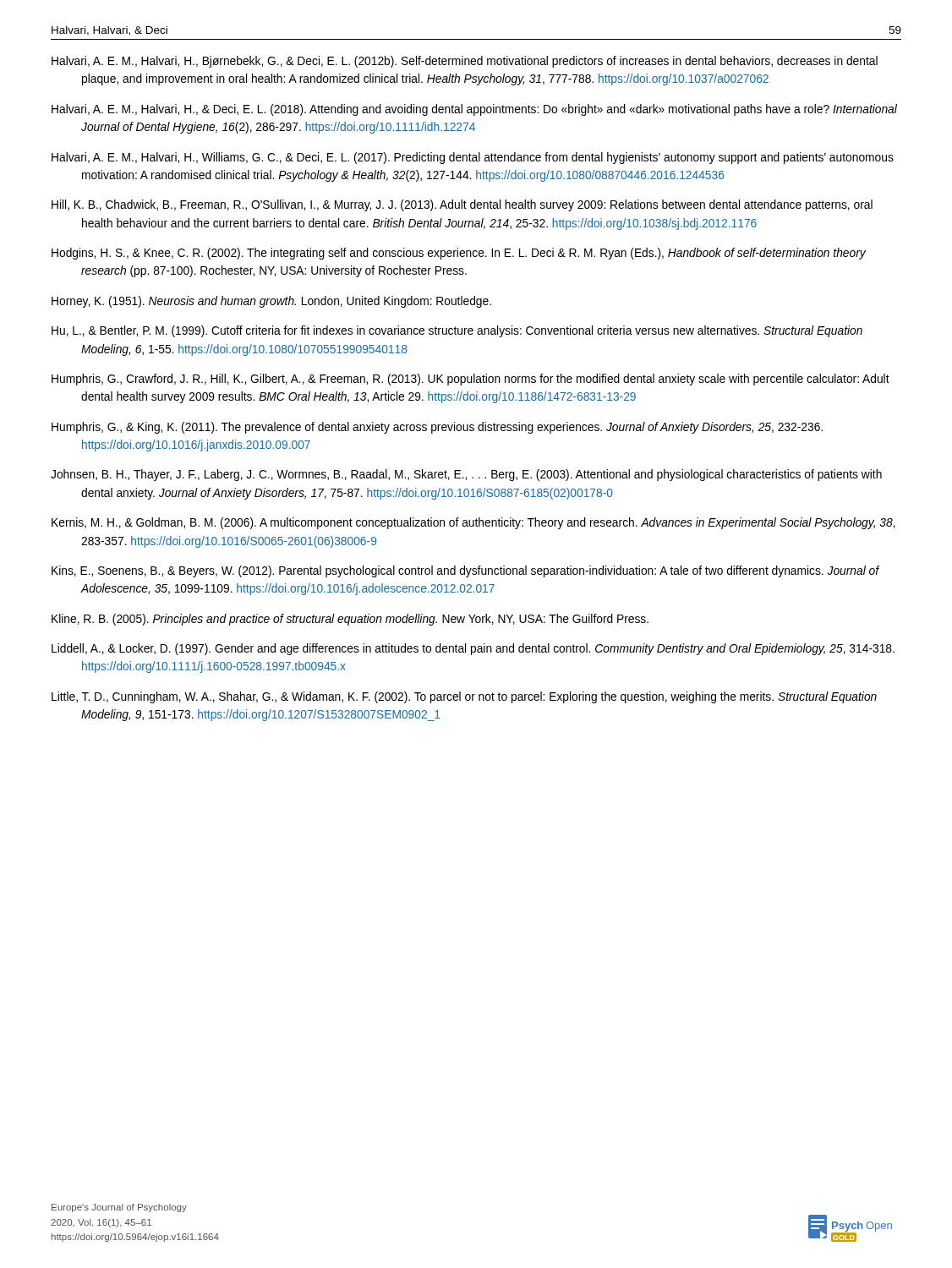Find the block on this page that starts "Humphris, G., & King, K. (2011)."
Viewport: 952px width, 1268px height.
pos(437,436)
